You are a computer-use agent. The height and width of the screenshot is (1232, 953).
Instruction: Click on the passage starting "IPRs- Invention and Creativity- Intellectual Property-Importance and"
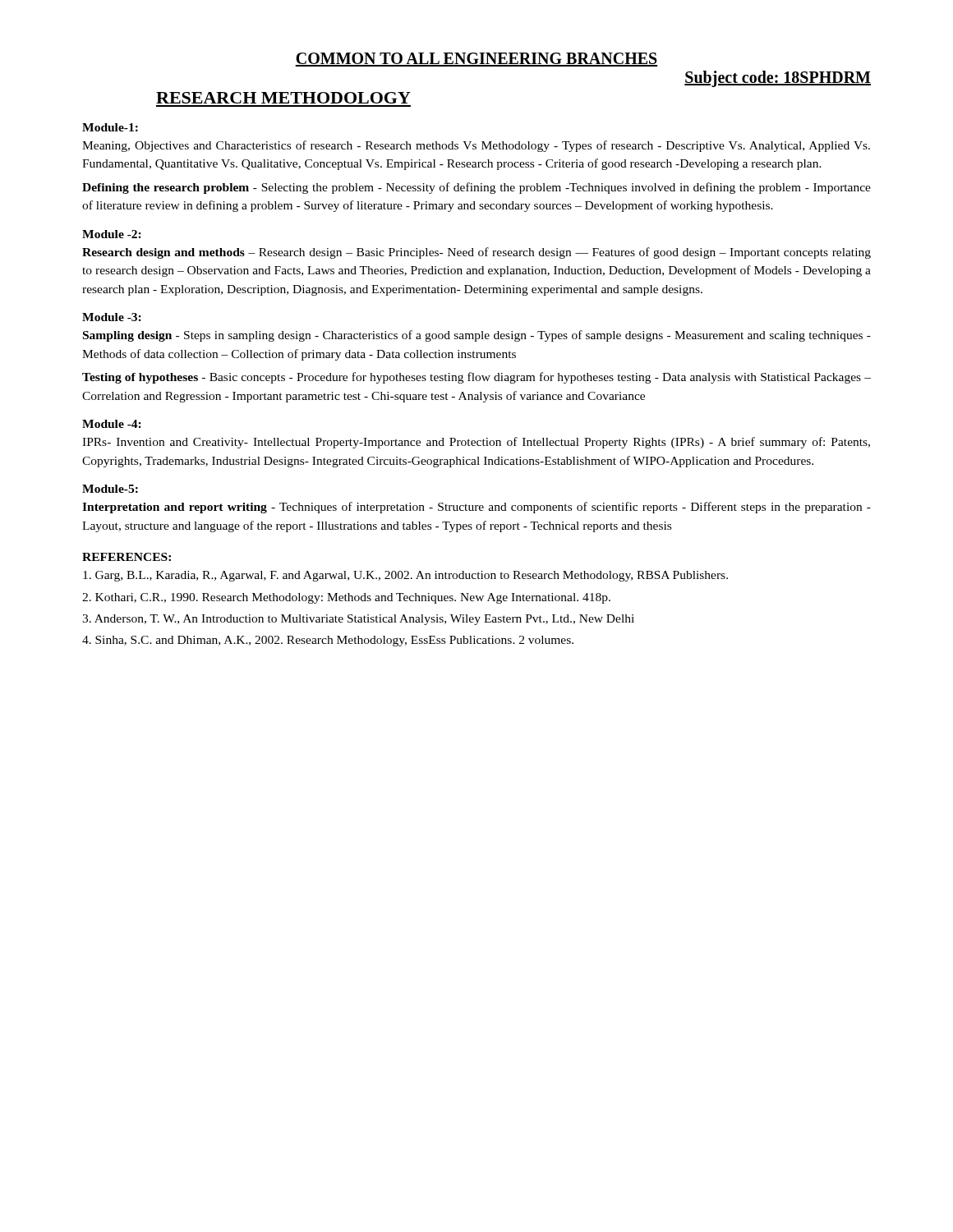[476, 451]
